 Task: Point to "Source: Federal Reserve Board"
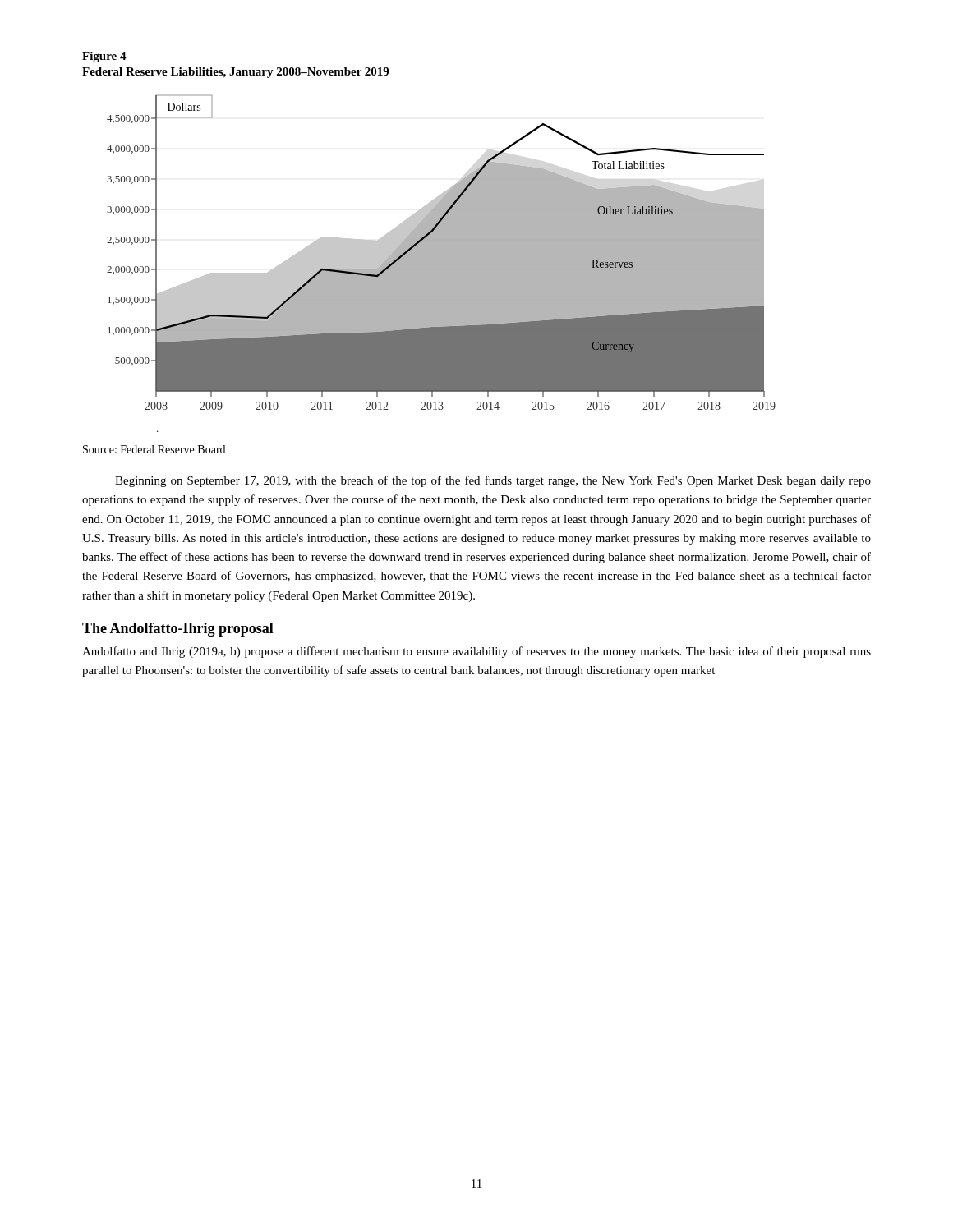[x=154, y=450]
